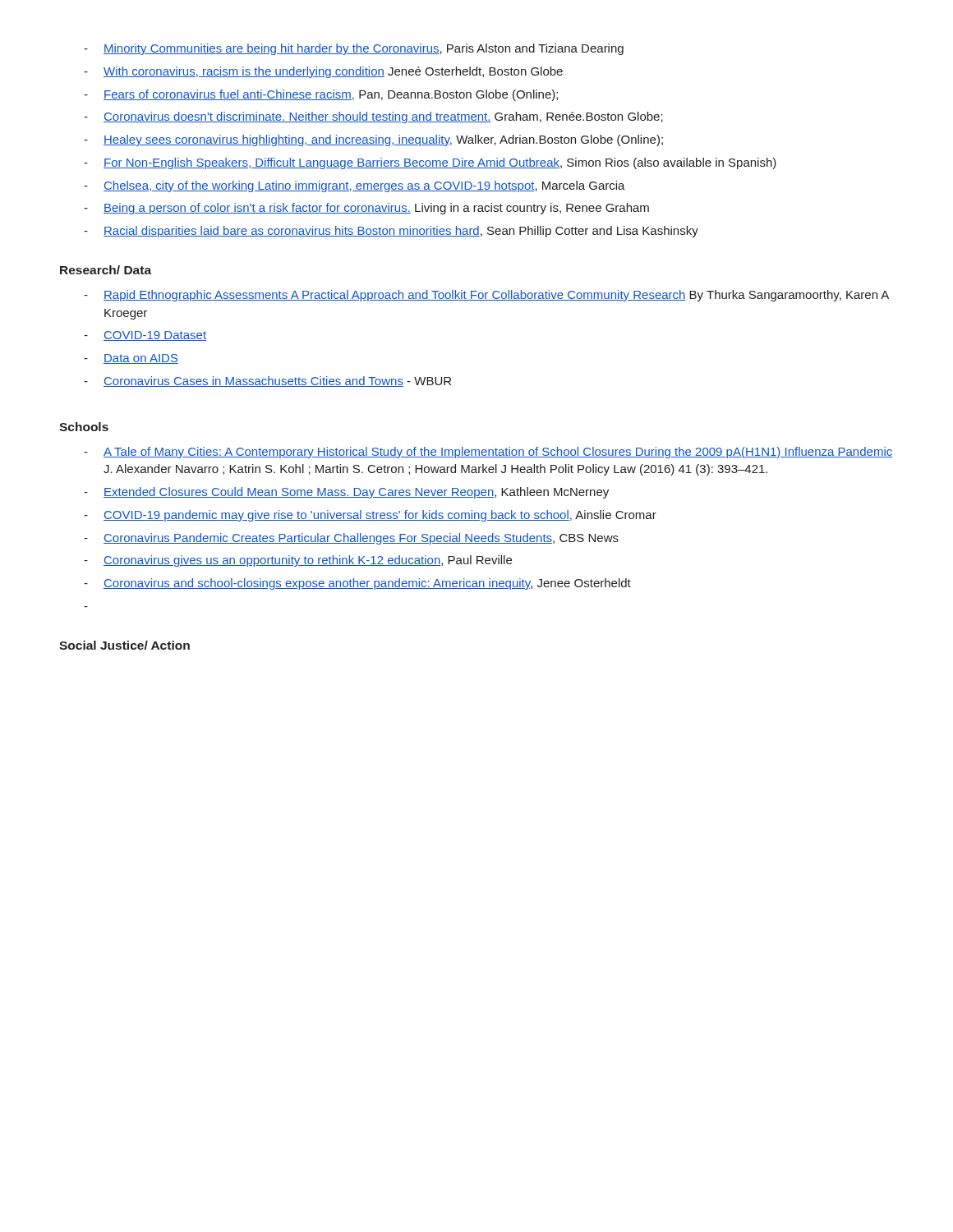Navigate to the region starting "Research/ Data"
This screenshot has width=953, height=1232.
point(105,270)
